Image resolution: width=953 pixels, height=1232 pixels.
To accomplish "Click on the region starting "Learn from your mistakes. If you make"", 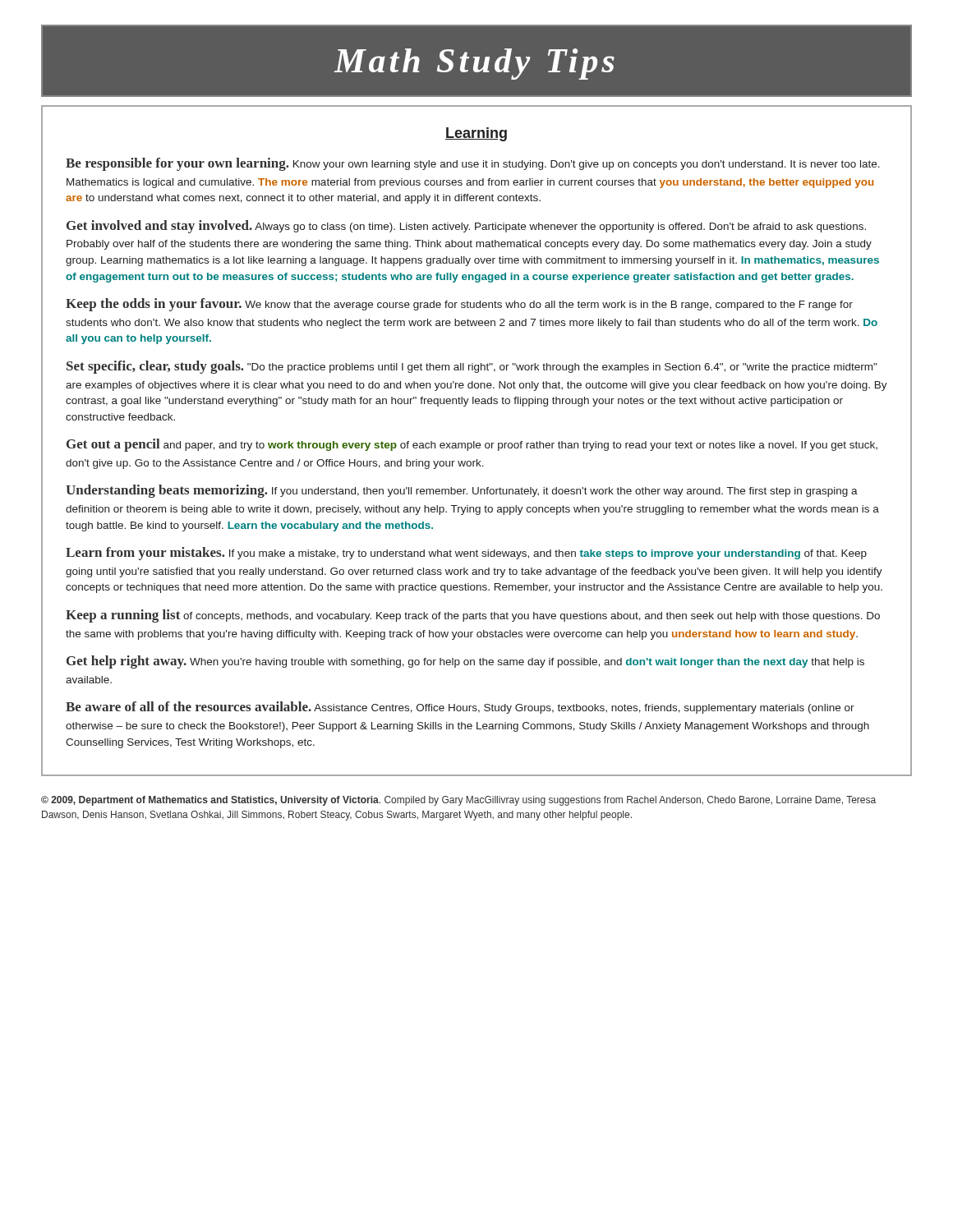I will click(x=474, y=569).
